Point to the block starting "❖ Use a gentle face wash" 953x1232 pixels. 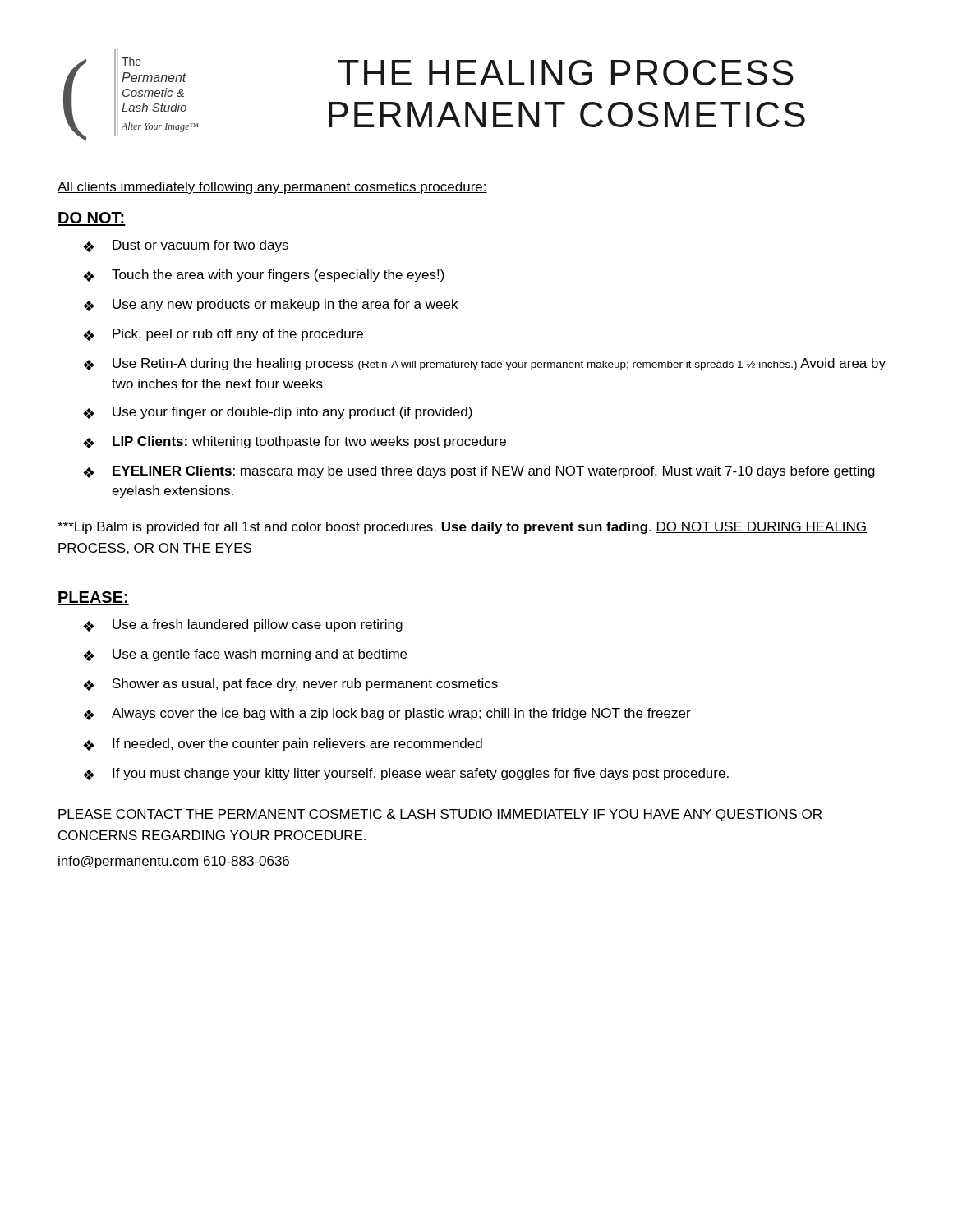click(245, 656)
